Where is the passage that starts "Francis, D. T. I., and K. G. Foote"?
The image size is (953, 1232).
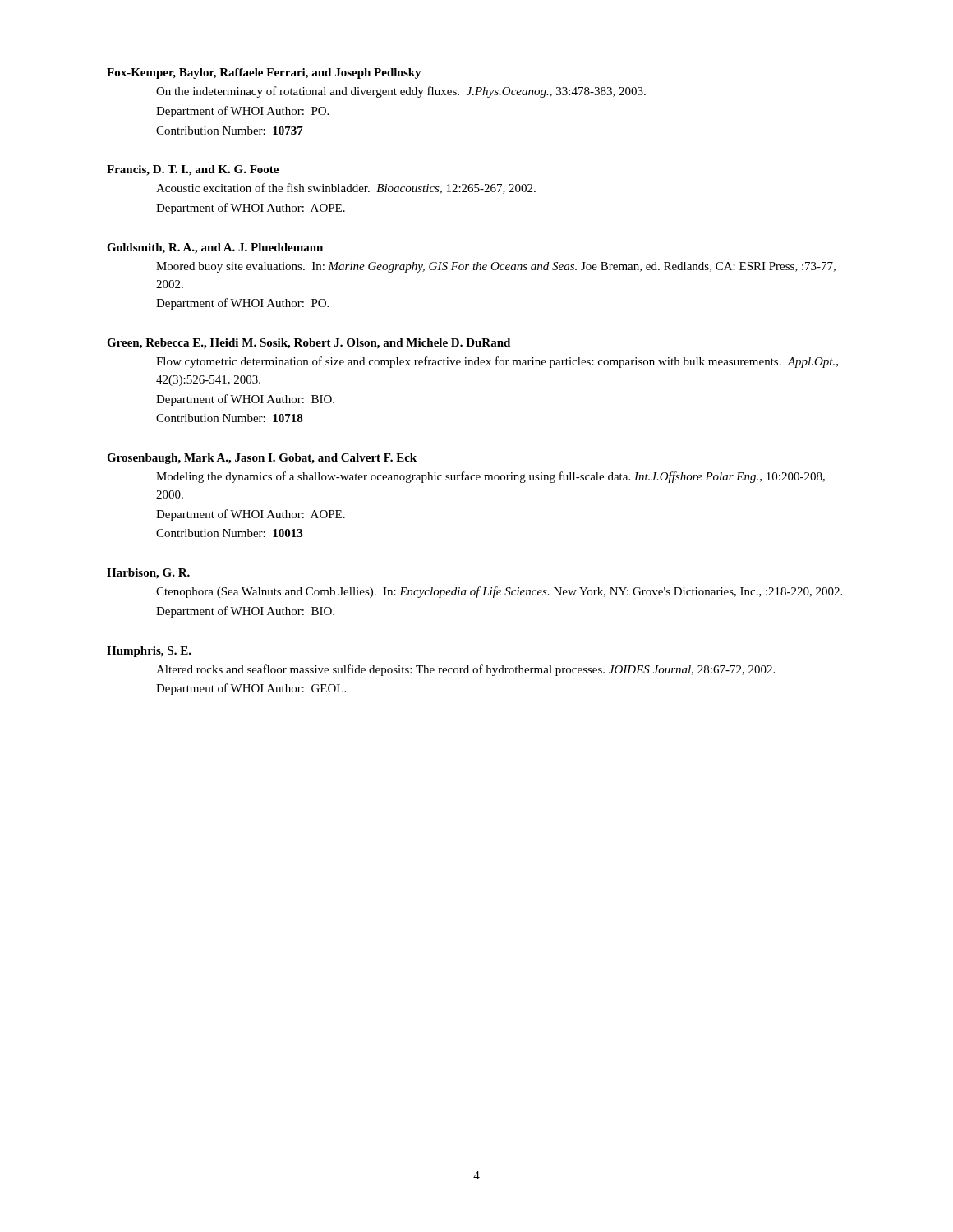pos(476,190)
